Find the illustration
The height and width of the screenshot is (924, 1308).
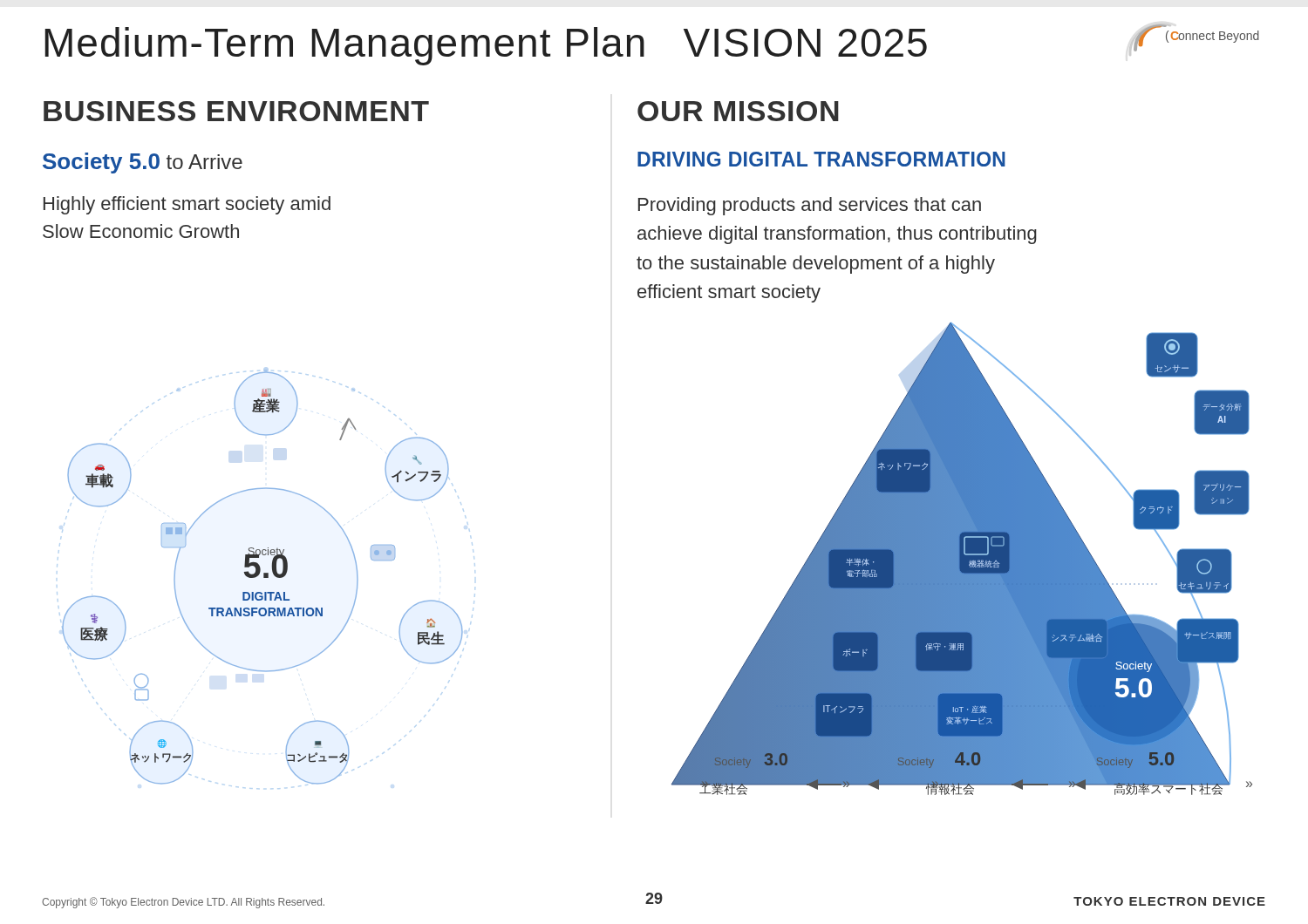click(292, 562)
